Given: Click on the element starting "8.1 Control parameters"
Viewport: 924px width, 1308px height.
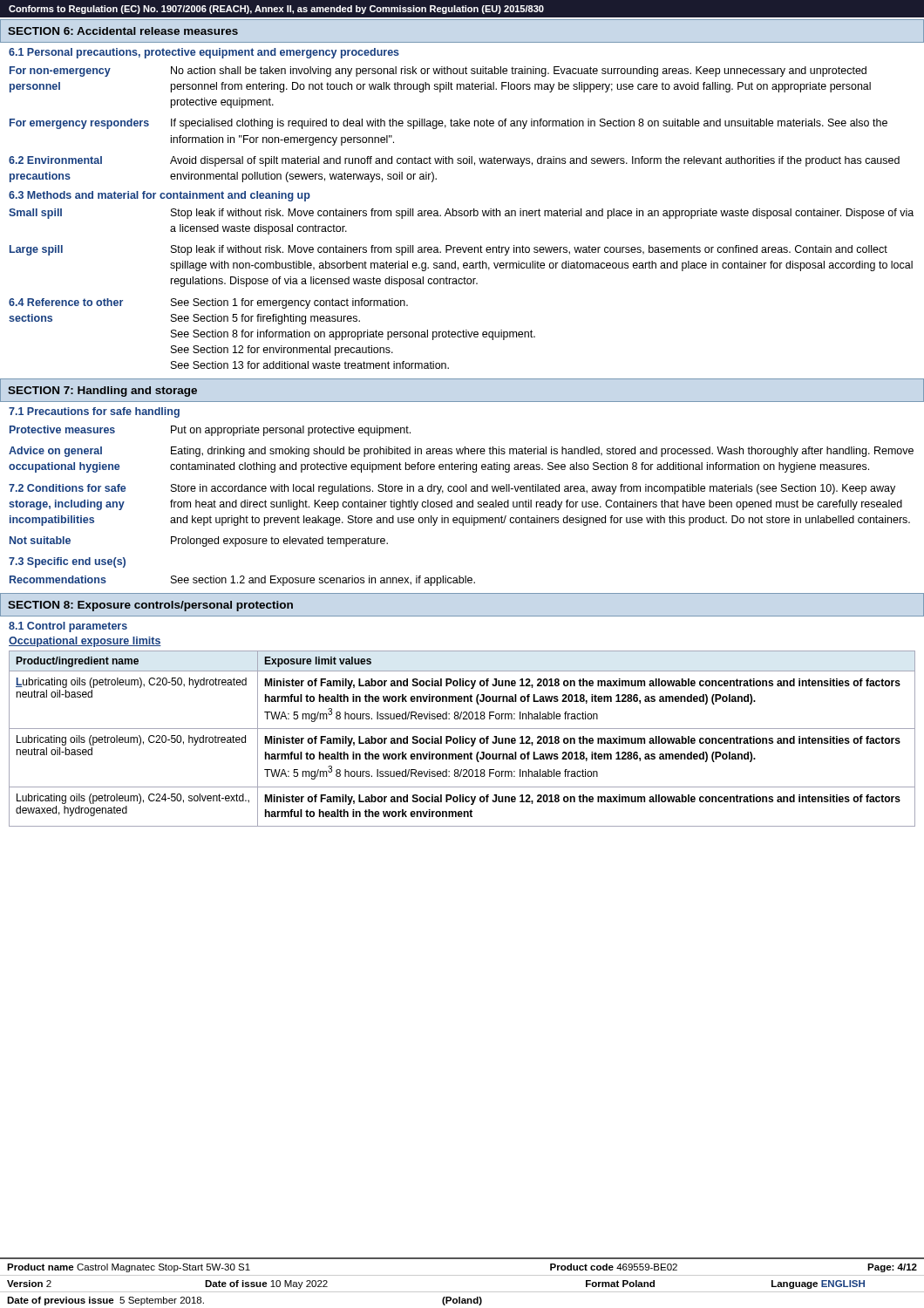Looking at the screenshot, I should pos(68,626).
